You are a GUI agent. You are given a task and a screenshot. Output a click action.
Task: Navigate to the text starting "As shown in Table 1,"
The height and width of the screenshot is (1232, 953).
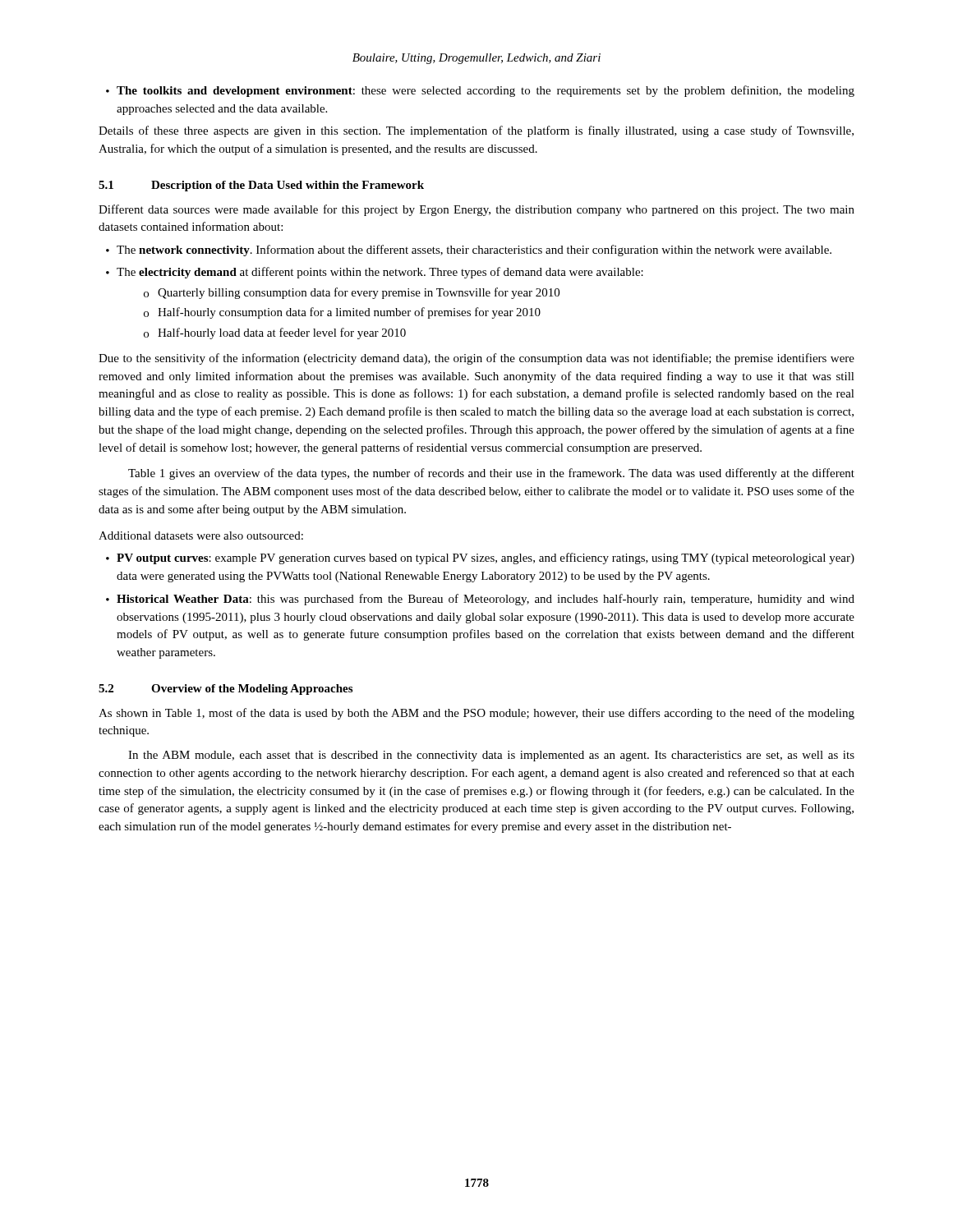476,722
